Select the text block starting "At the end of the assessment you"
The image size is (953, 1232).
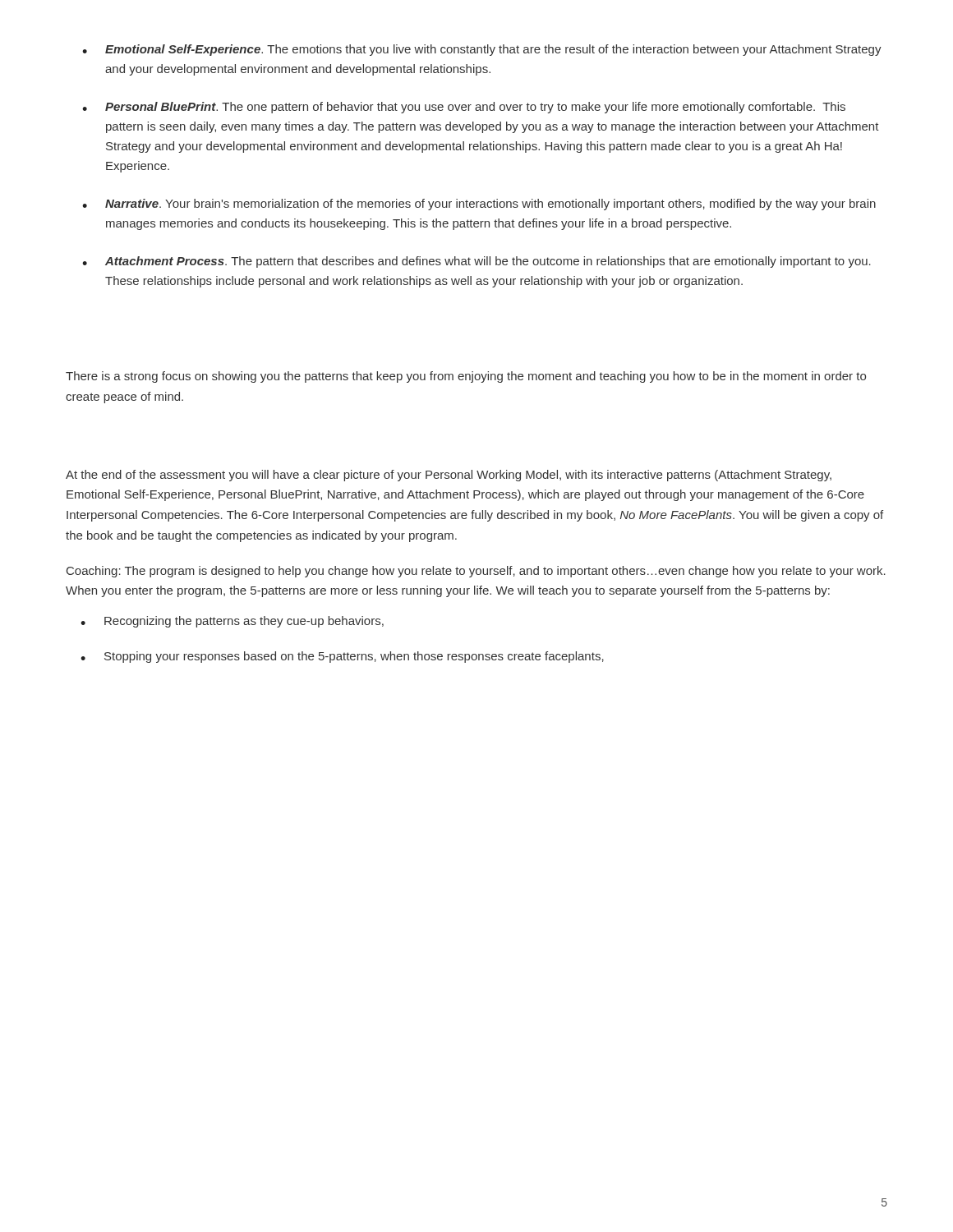coord(475,504)
